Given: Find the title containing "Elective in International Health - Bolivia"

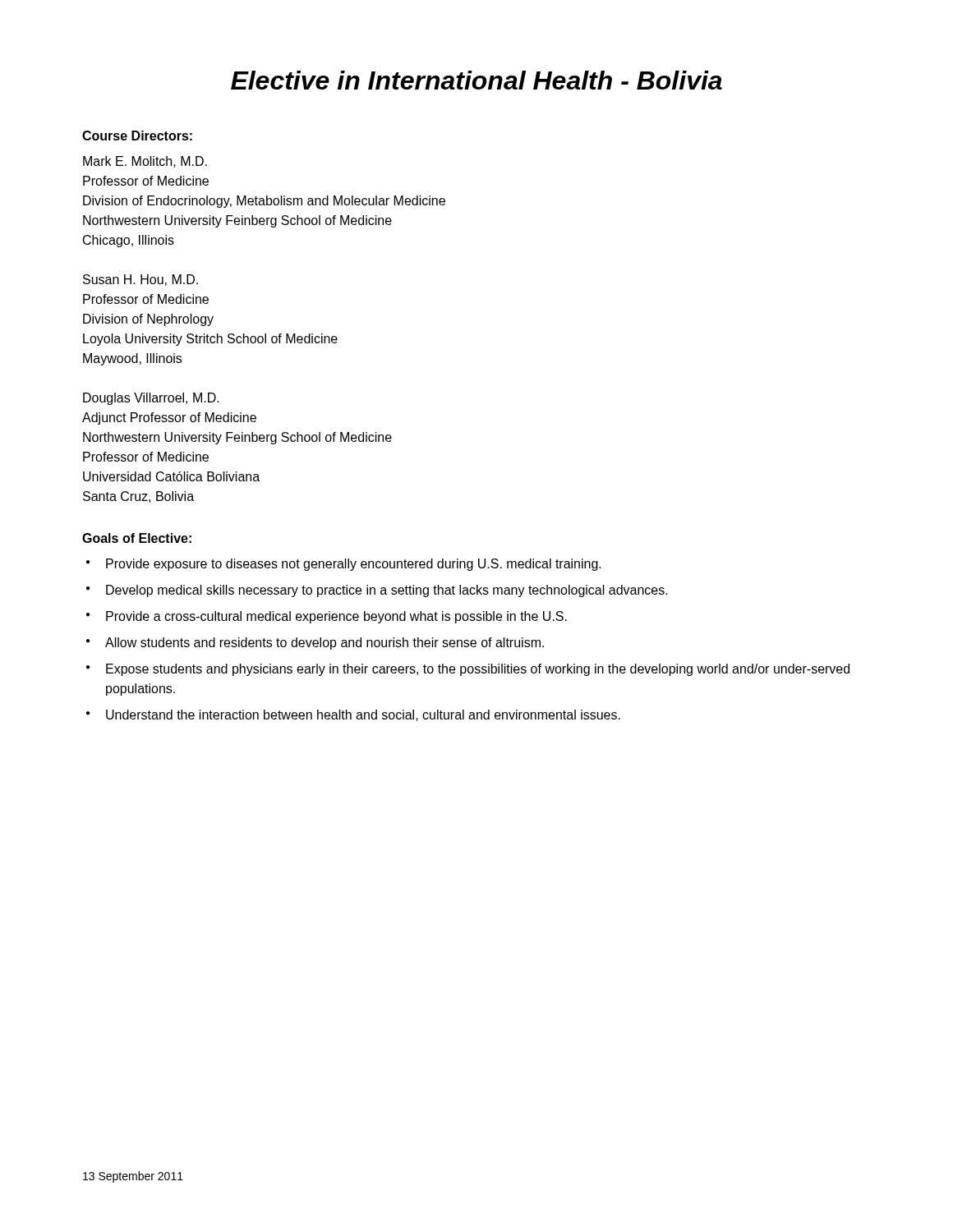Looking at the screenshot, I should pos(476,81).
